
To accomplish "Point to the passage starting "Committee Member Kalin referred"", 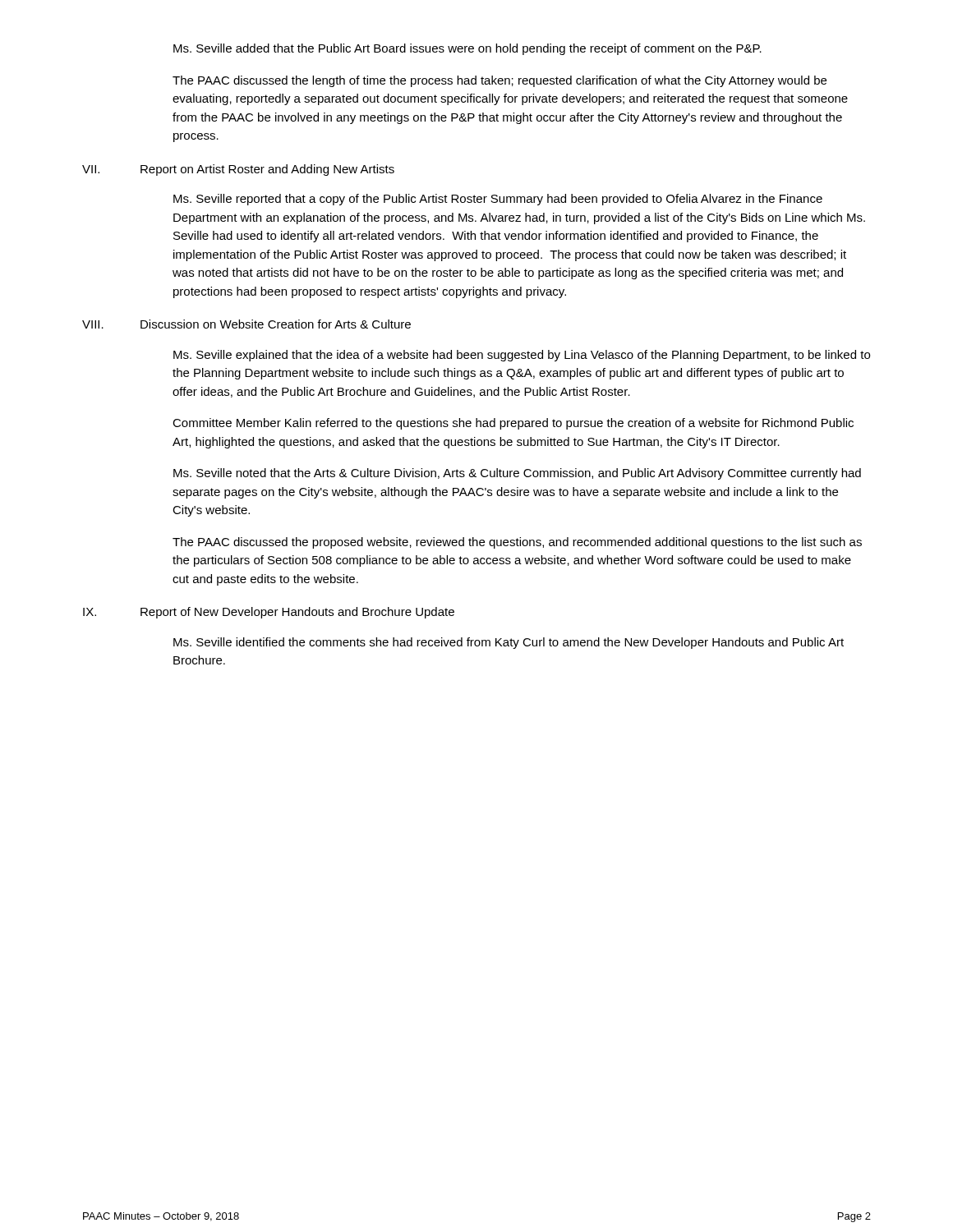I will pyautogui.click(x=513, y=432).
